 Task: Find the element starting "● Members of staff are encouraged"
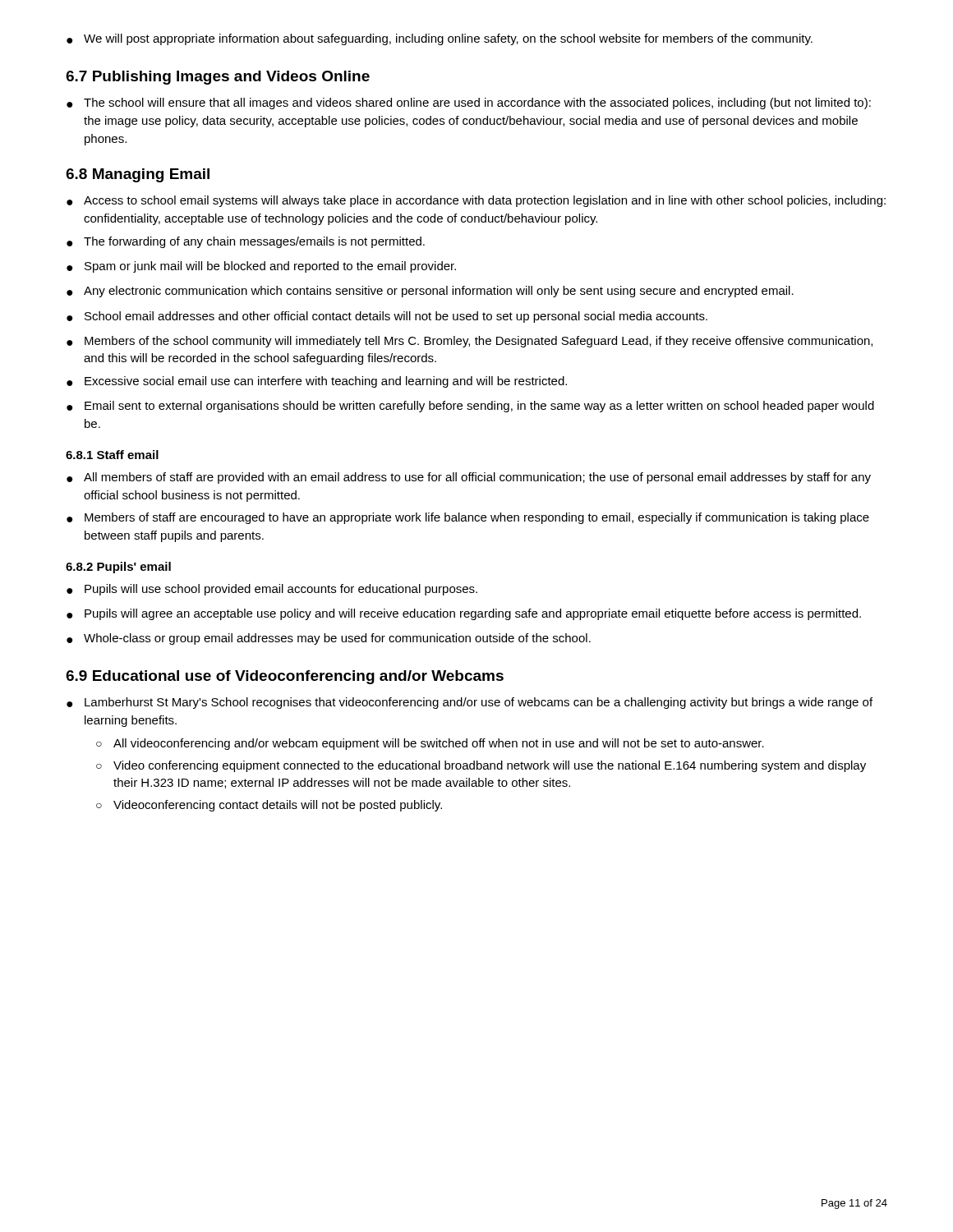[x=476, y=527]
